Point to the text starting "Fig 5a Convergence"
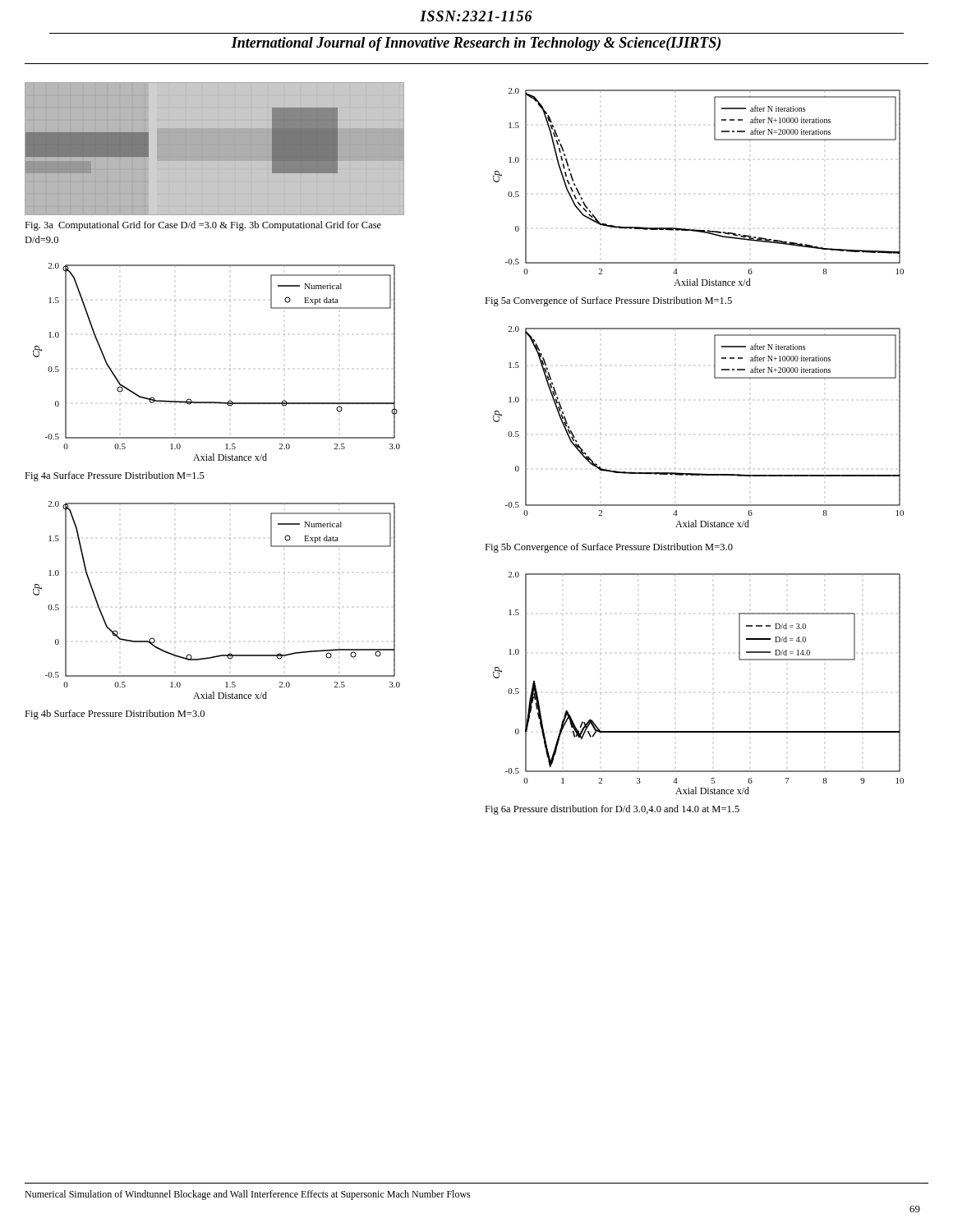The height and width of the screenshot is (1232, 953). 608,301
